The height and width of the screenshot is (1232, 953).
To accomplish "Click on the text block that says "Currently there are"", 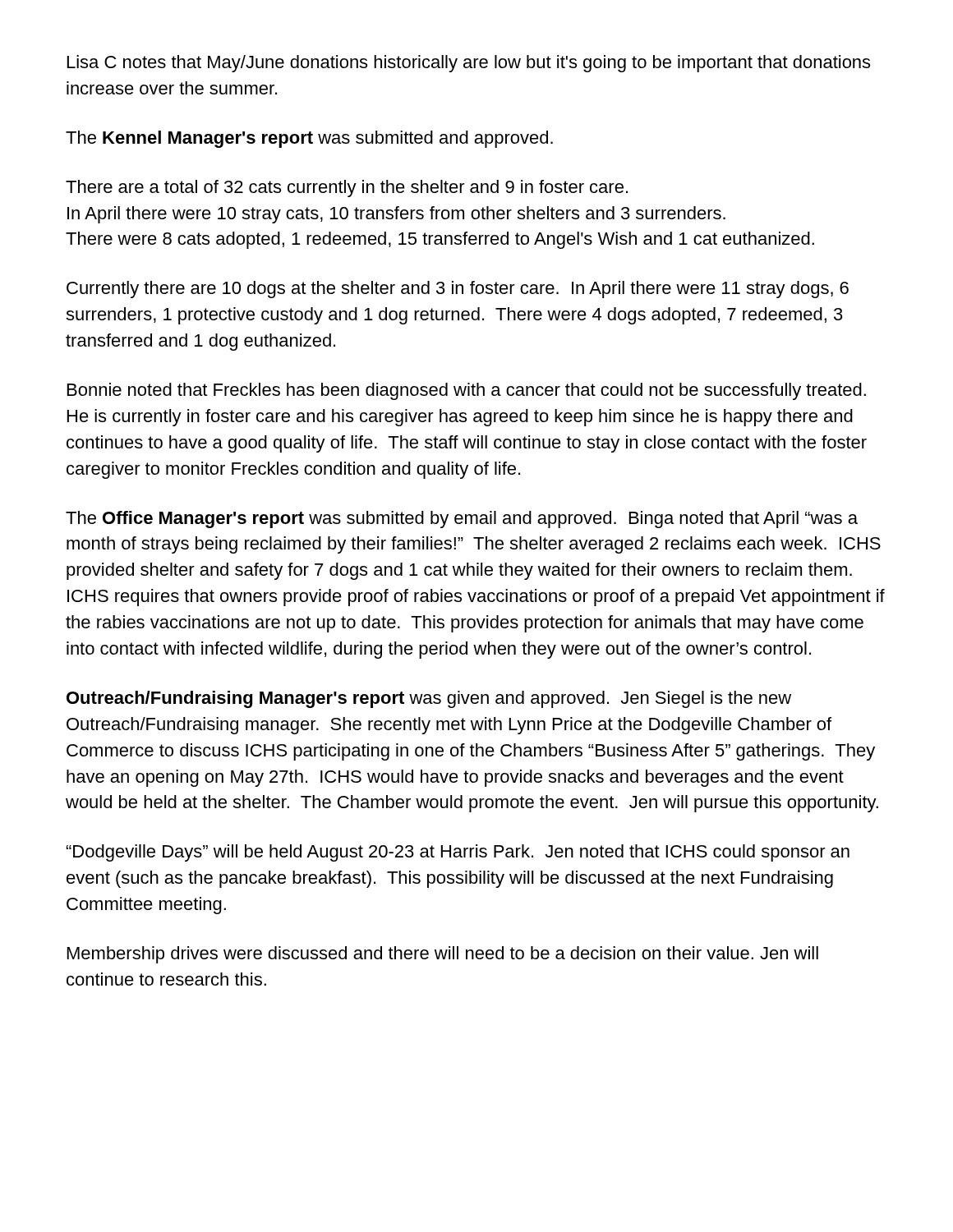I will (x=458, y=314).
